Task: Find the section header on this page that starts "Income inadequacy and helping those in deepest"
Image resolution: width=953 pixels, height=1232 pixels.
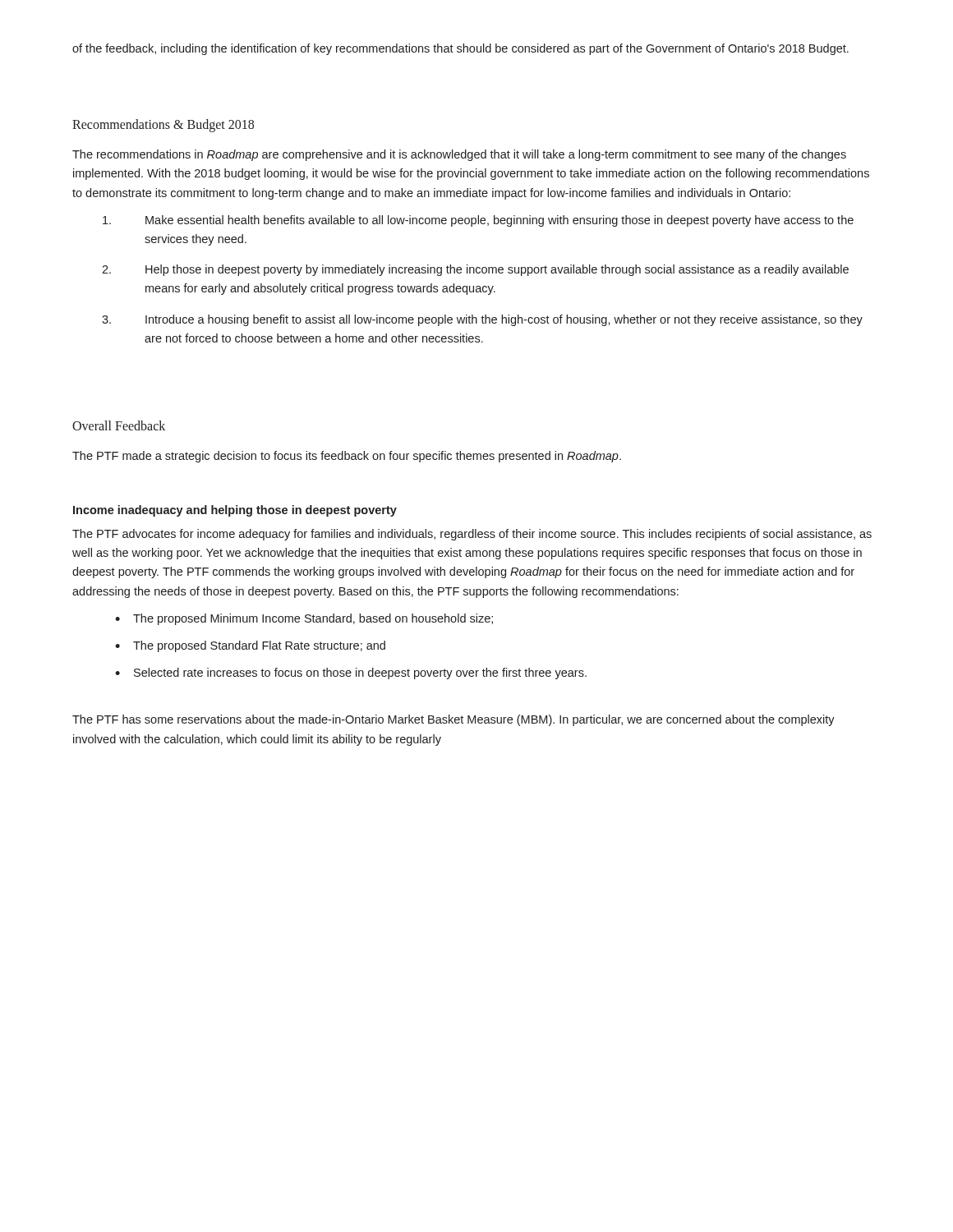Action: (x=234, y=510)
